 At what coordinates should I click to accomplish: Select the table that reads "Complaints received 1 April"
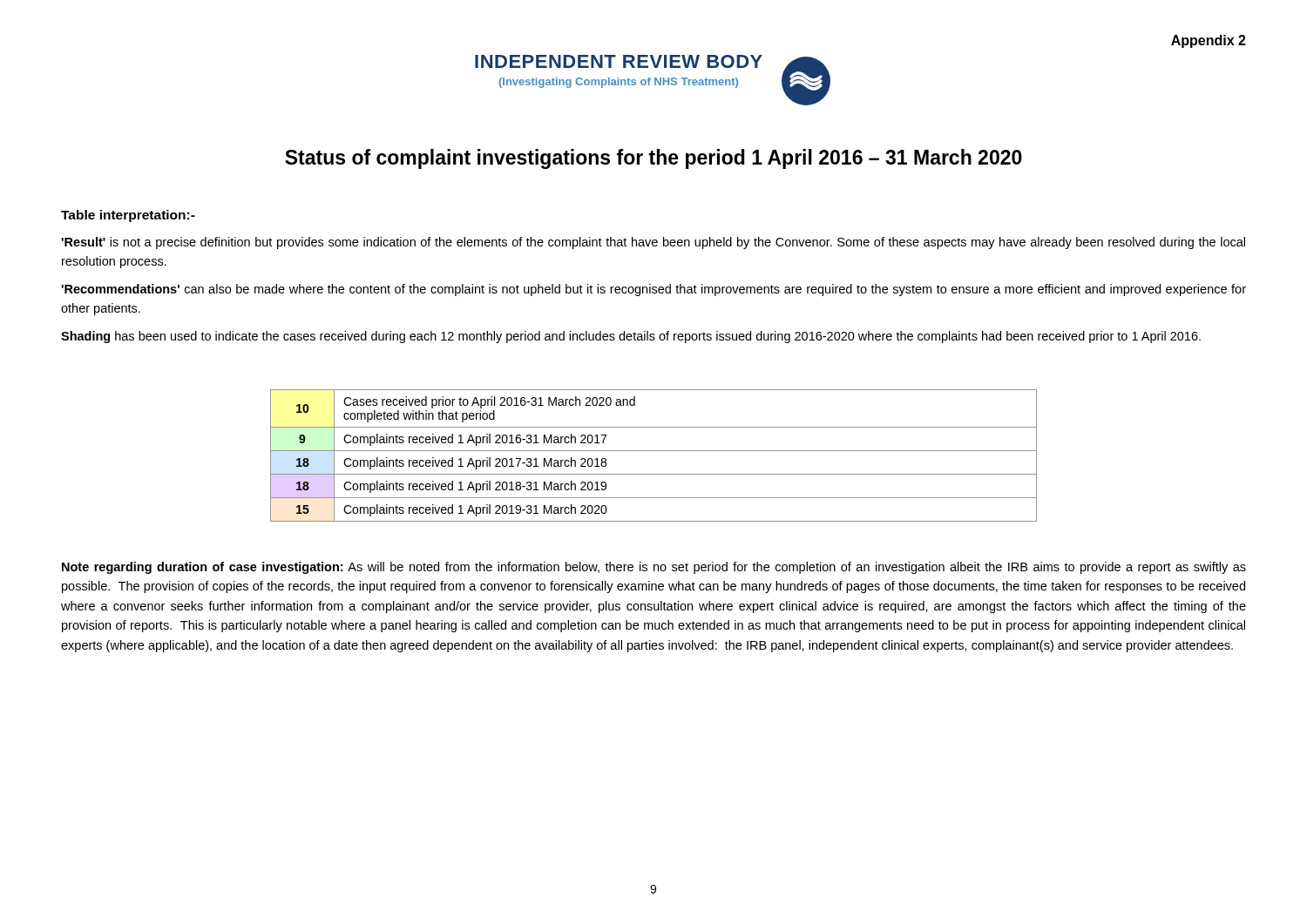[654, 455]
